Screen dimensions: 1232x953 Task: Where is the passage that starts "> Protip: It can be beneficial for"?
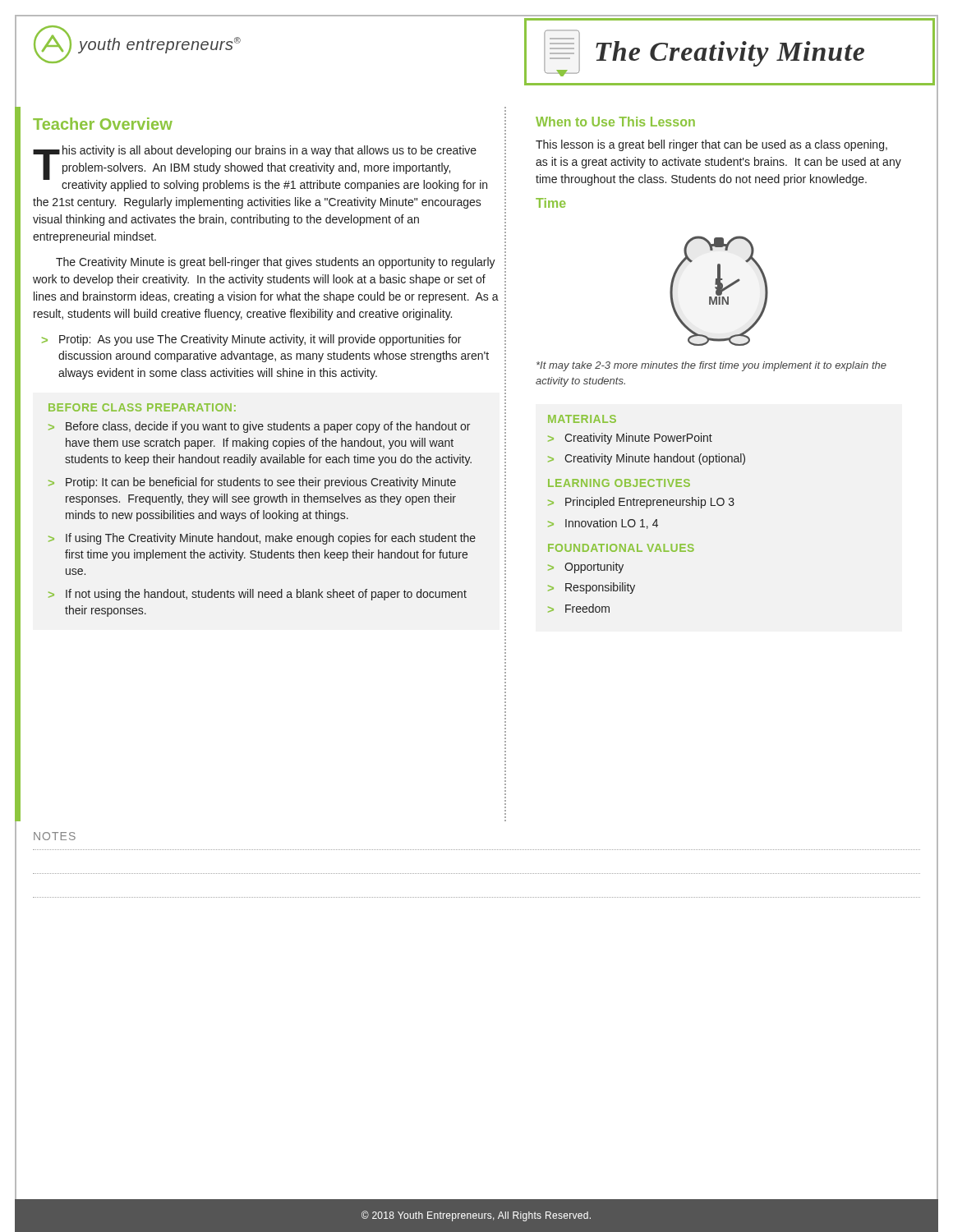click(x=266, y=499)
